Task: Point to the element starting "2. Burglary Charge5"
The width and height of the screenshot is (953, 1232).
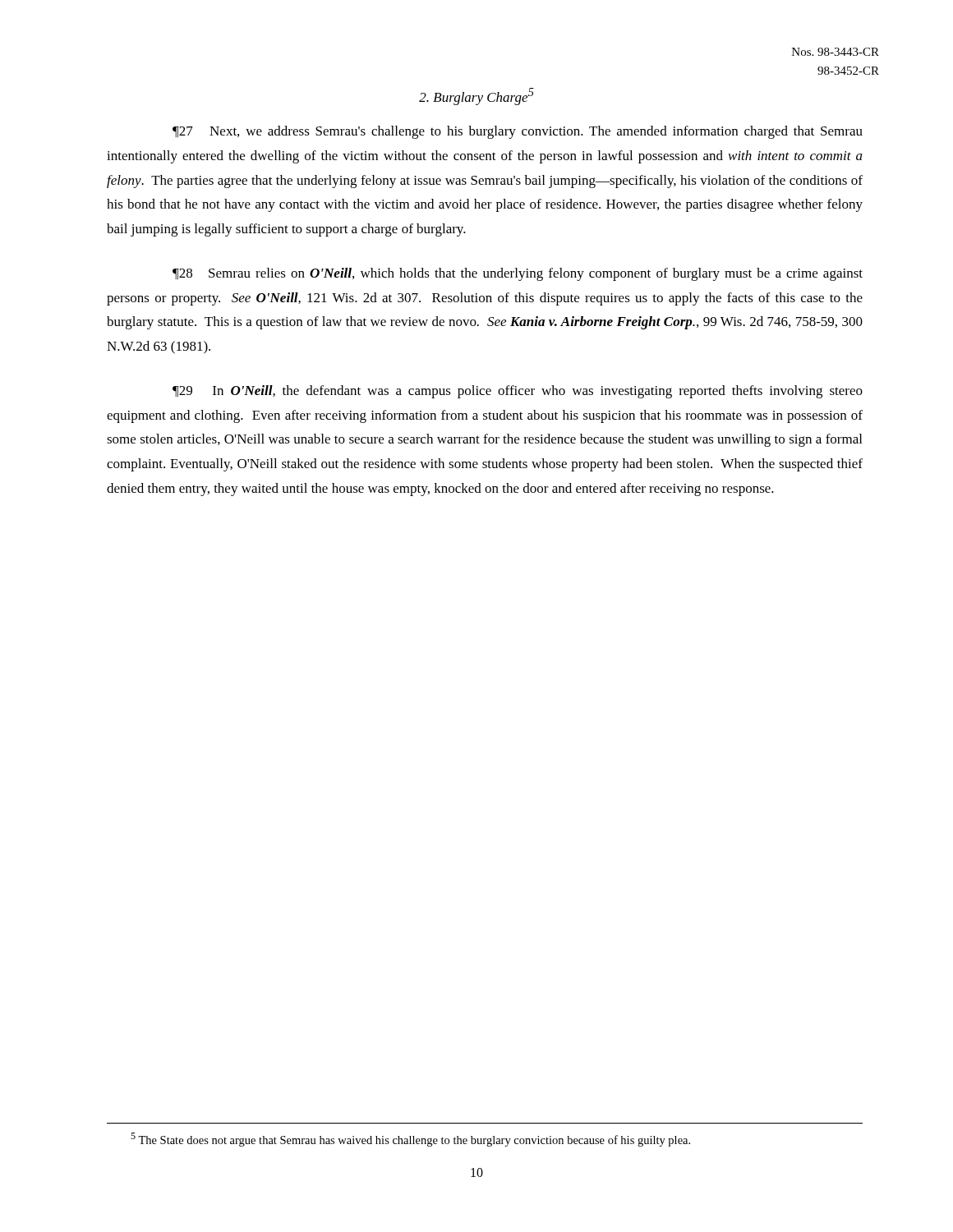Action: coord(476,95)
